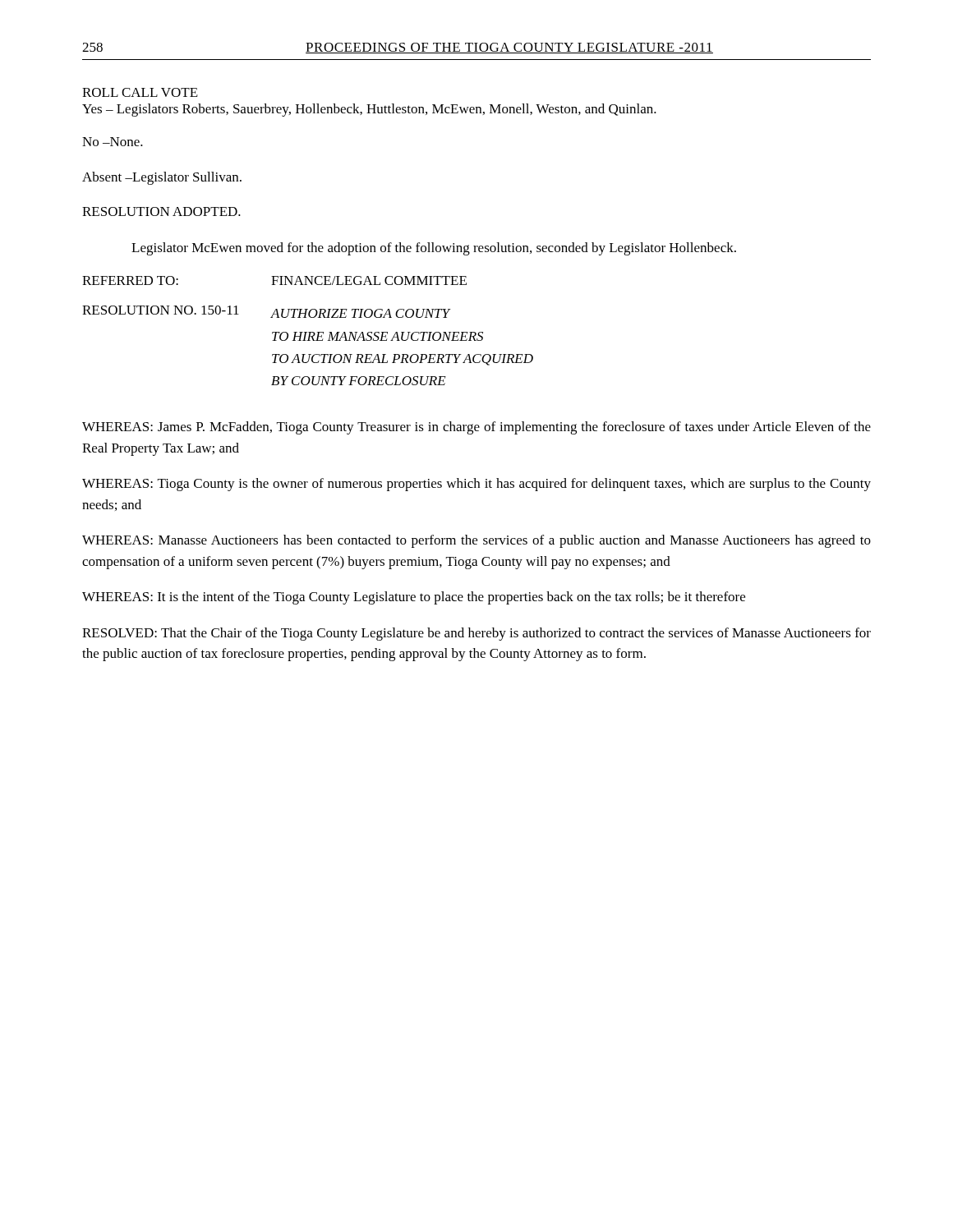The height and width of the screenshot is (1232, 953).
Task: Find the element starting "RESOLUTION ADOPTED."
Action: 162,212
